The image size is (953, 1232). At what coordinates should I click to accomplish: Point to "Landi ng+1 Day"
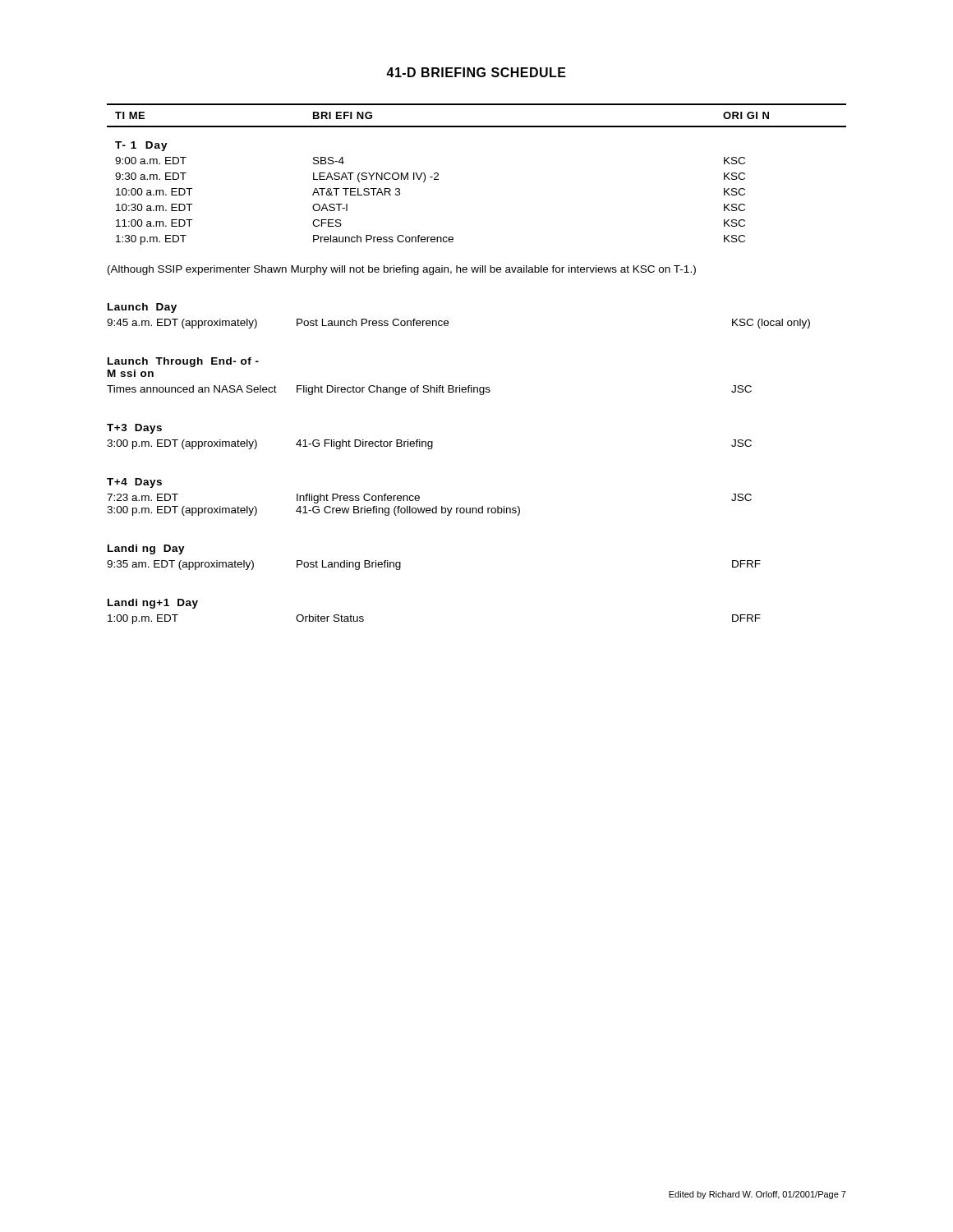[x=153, y=603]
